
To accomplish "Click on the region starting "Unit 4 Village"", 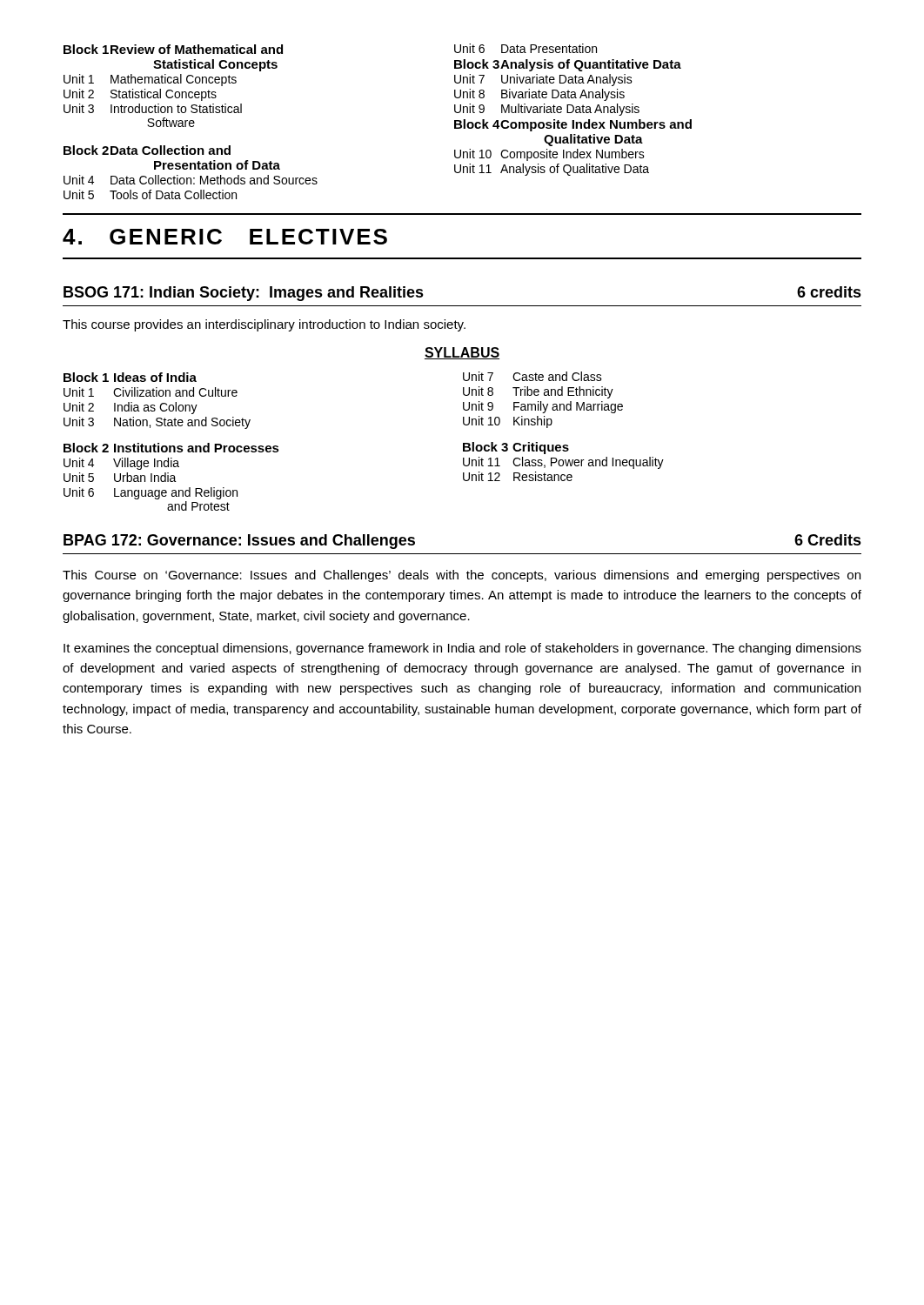I will pyautogui.click(x=262, y=463).
